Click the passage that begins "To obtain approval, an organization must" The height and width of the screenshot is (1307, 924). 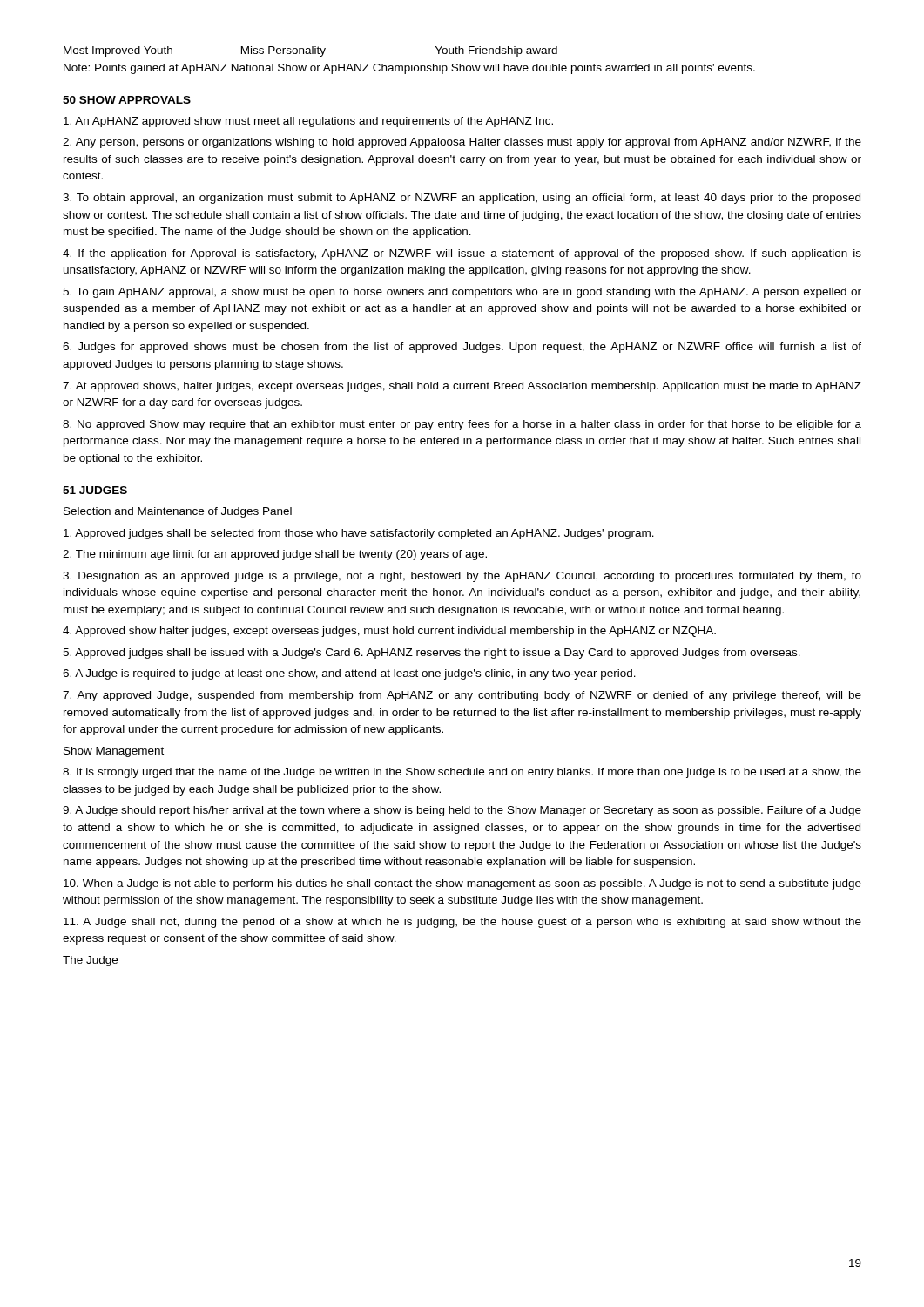462,214
